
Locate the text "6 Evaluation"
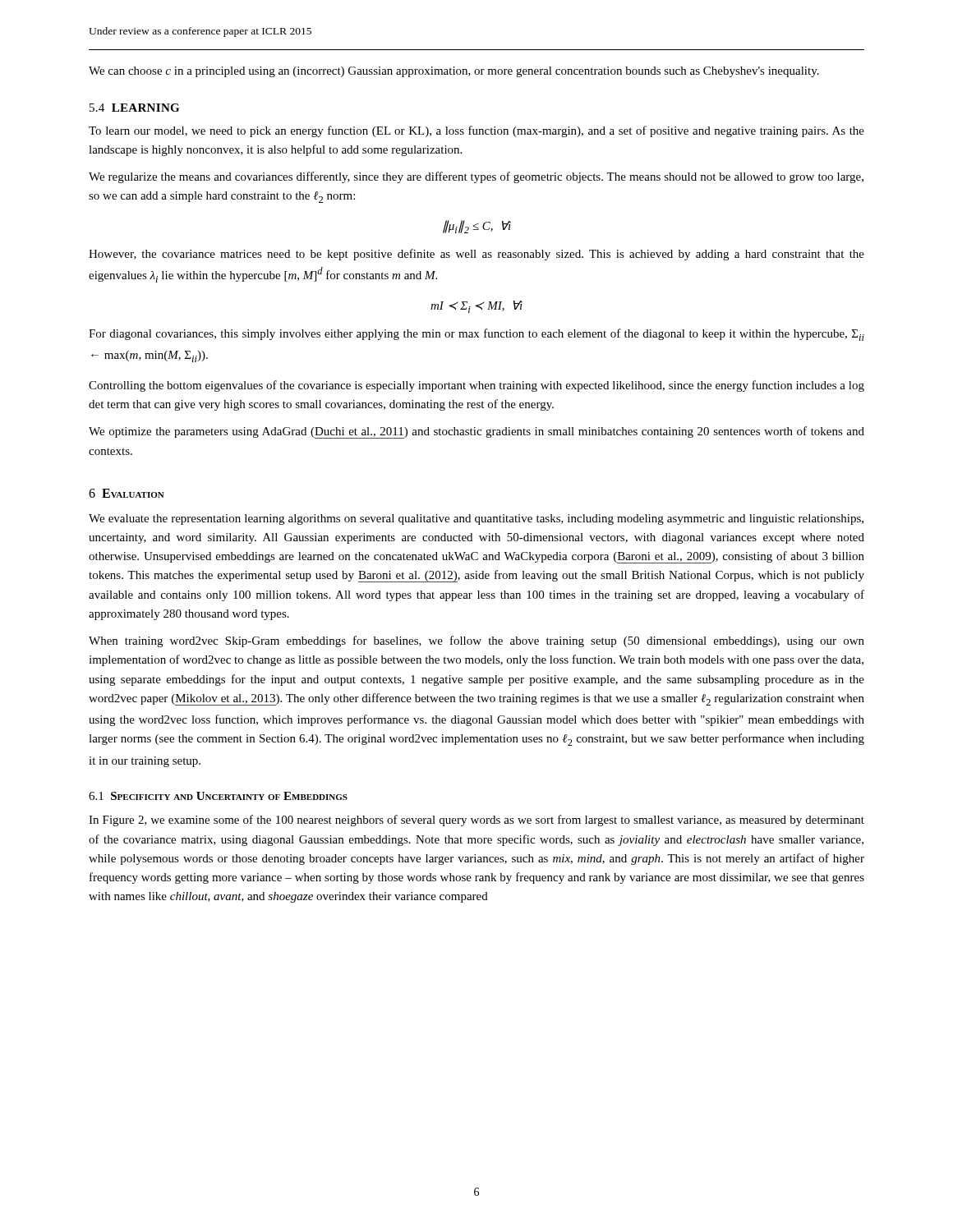click(126, 493)
